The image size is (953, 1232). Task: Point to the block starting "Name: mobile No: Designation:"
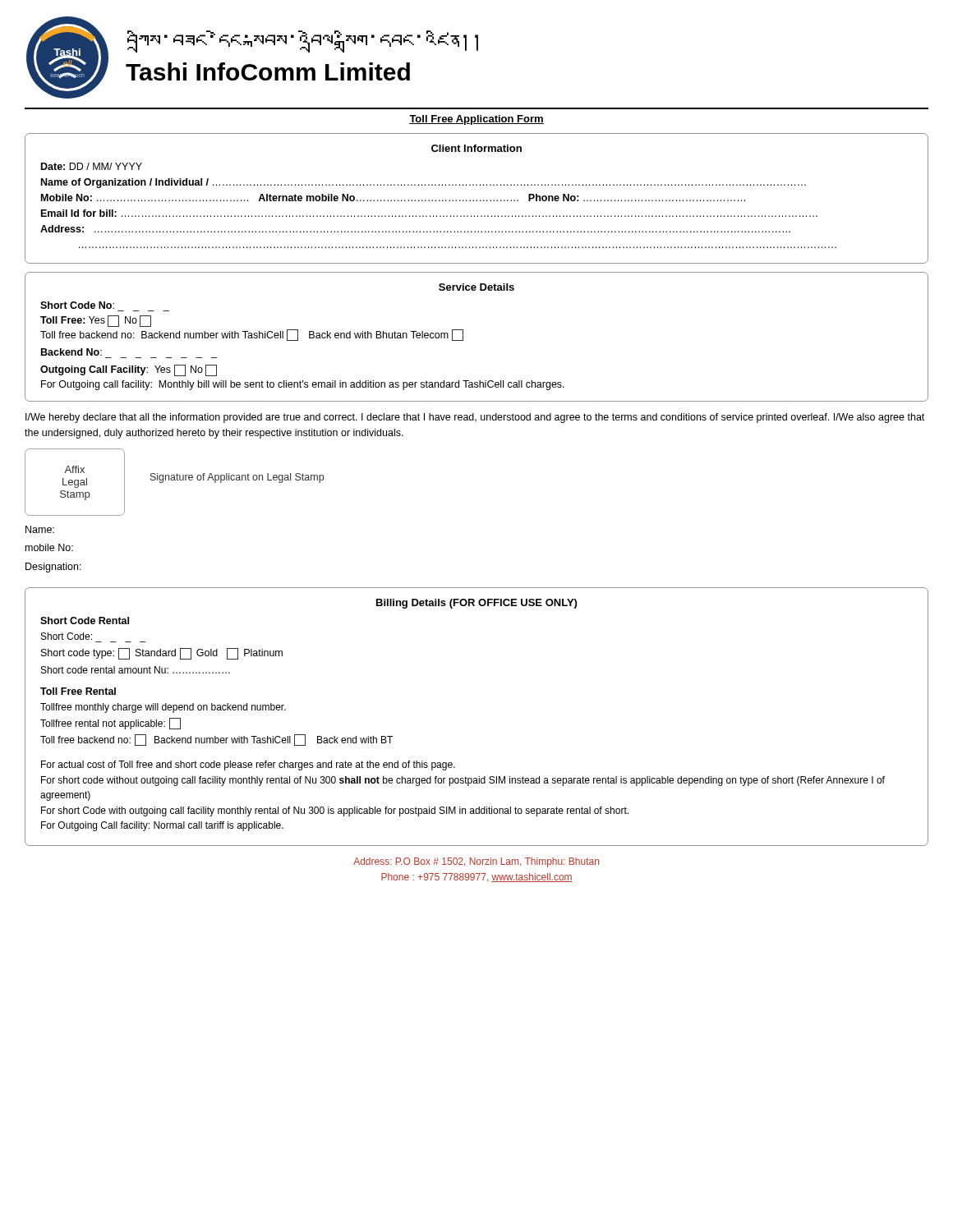(40, 529)
